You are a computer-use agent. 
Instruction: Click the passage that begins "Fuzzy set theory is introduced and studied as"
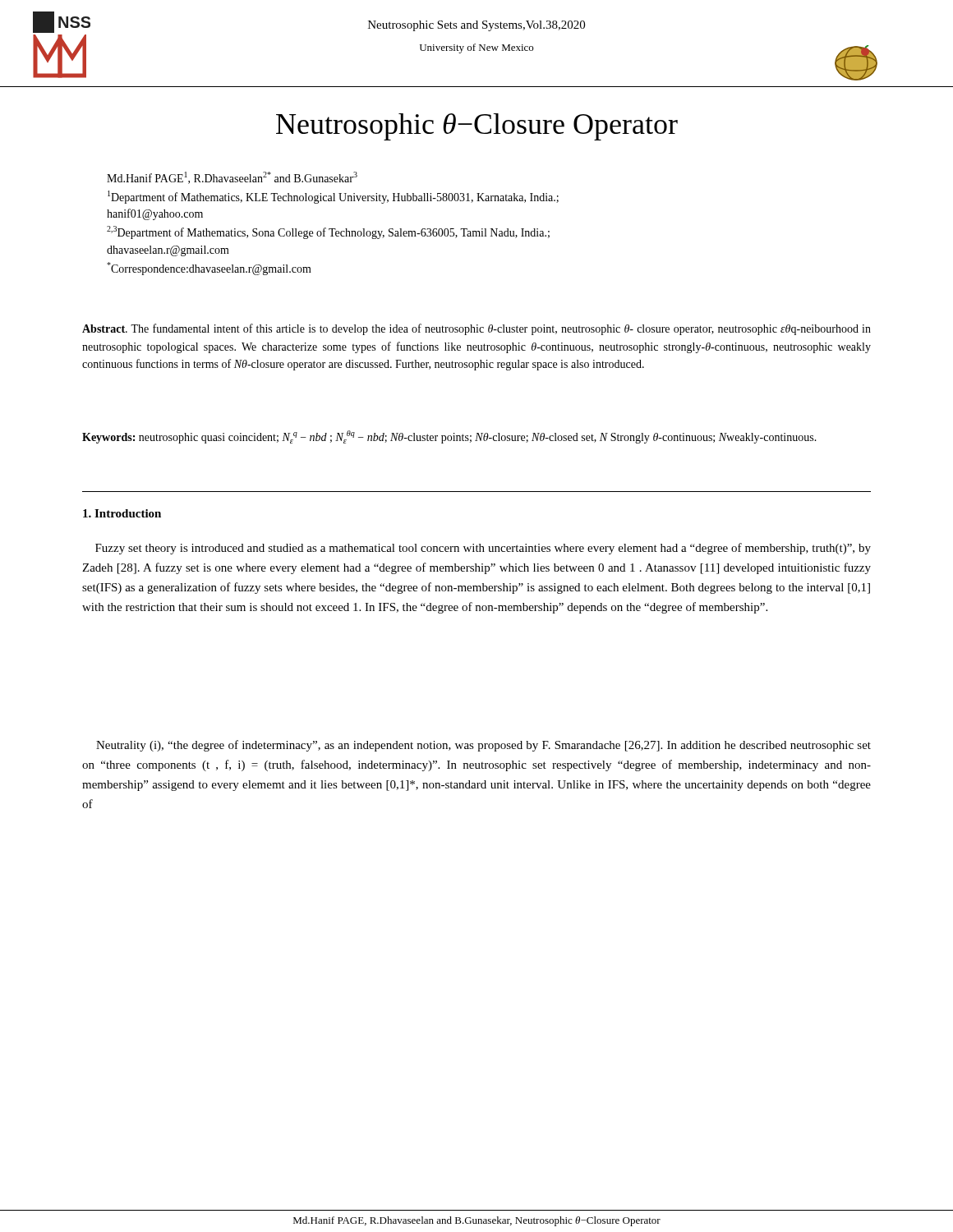[x=476, y=577]
